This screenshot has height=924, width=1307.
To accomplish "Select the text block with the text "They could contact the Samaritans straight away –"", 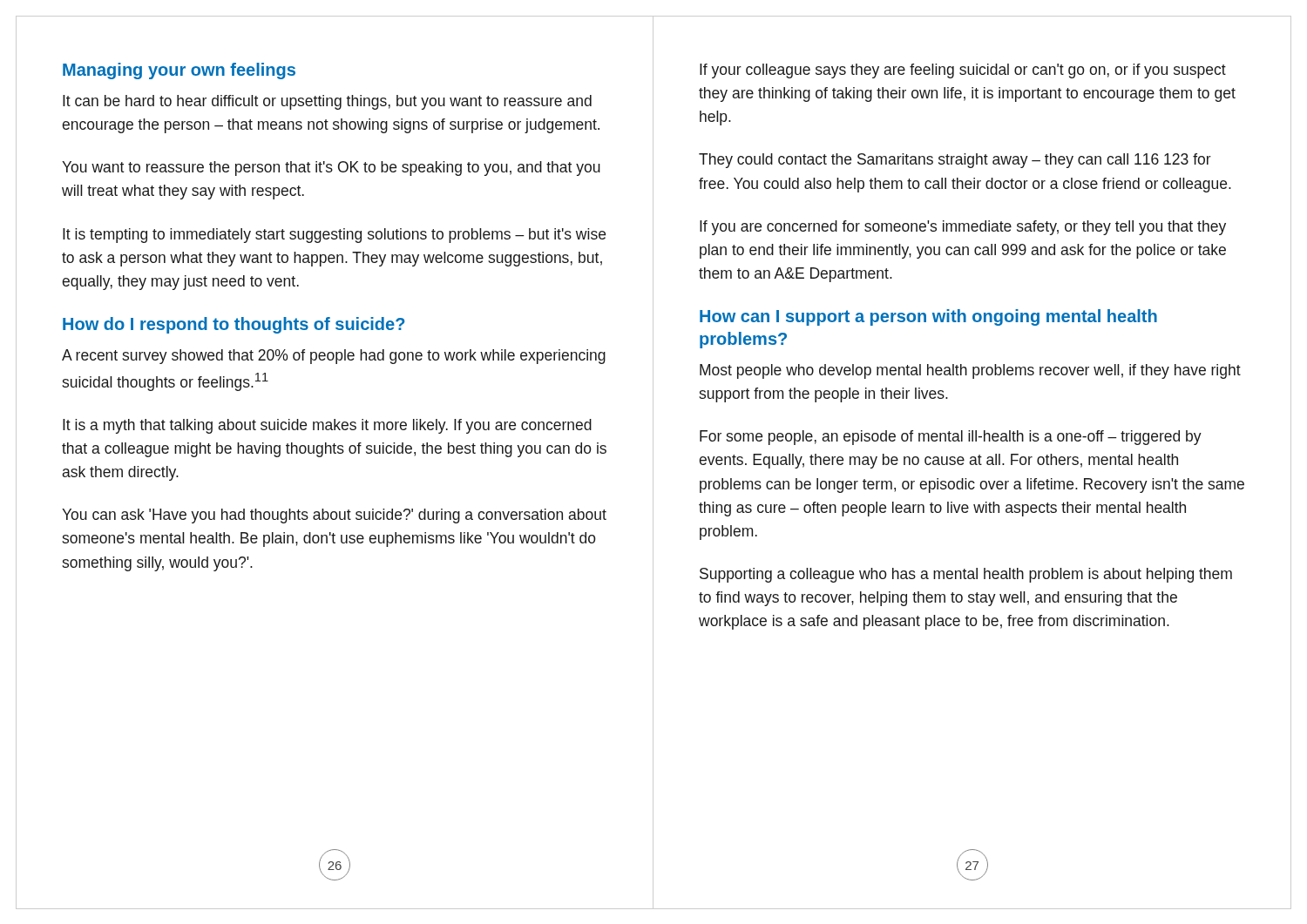I will click(965, 171).
